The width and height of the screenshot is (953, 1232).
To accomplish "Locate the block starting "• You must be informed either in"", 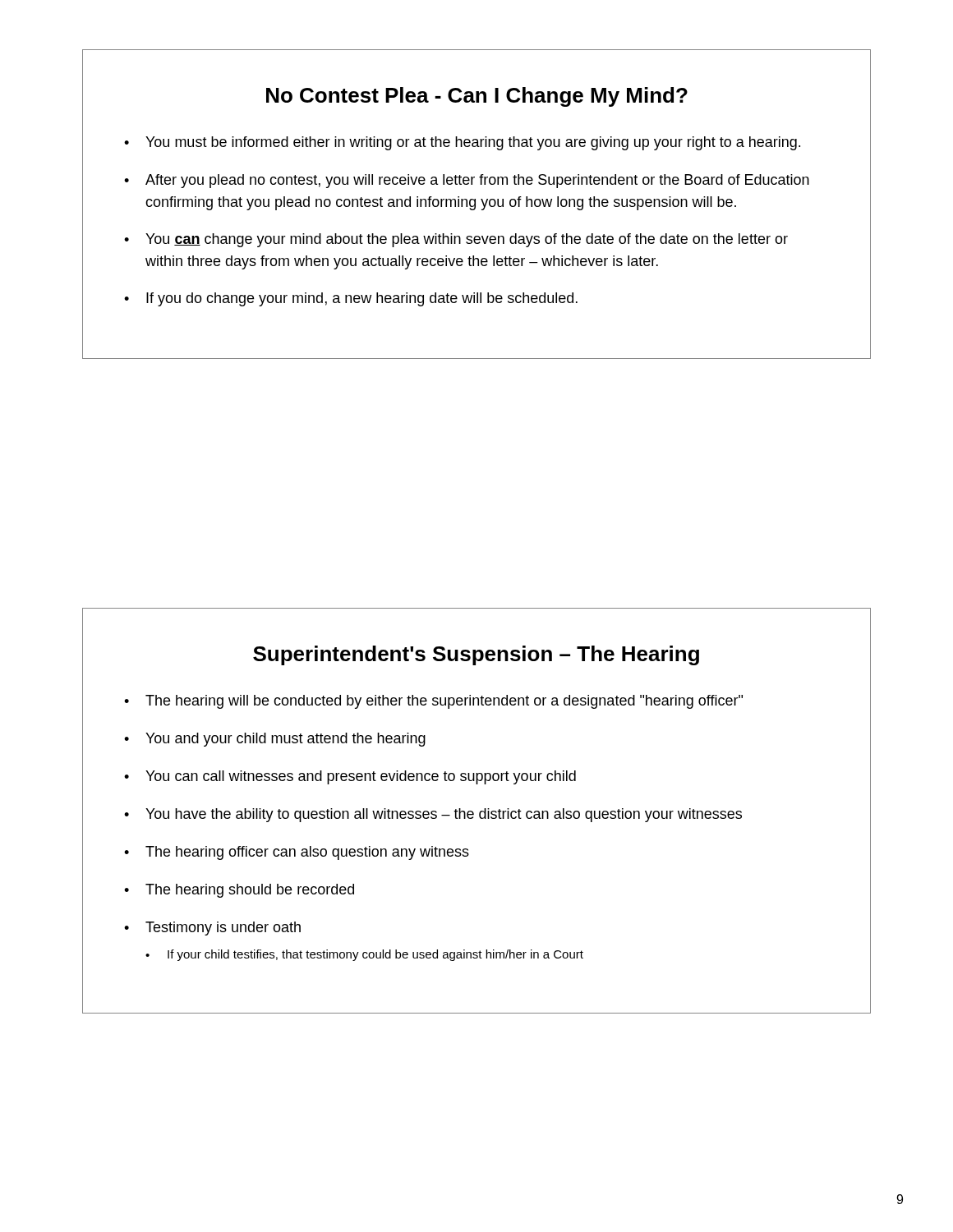I will click(x=476, y=143).
